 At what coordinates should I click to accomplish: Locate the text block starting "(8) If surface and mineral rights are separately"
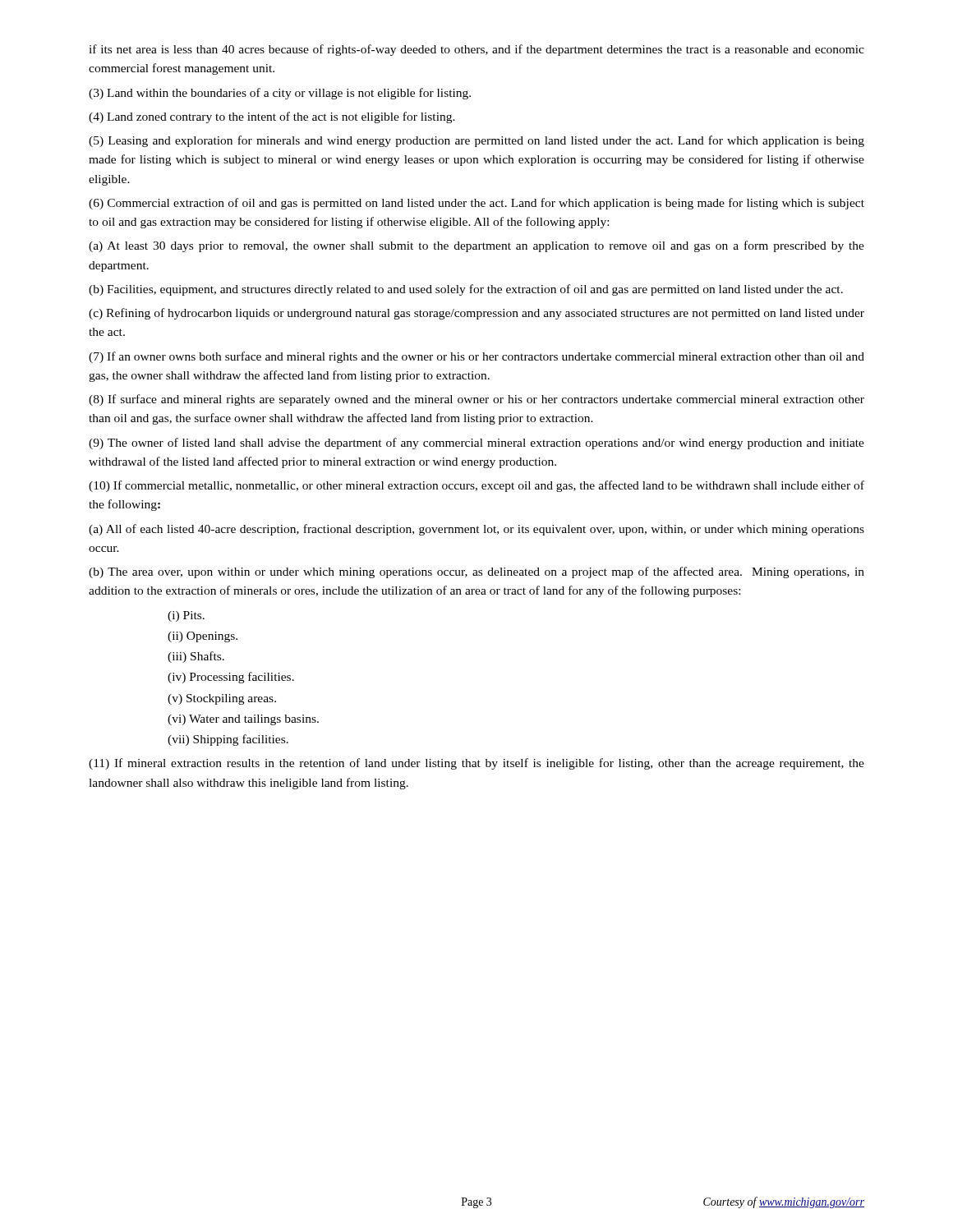[476, 408]
